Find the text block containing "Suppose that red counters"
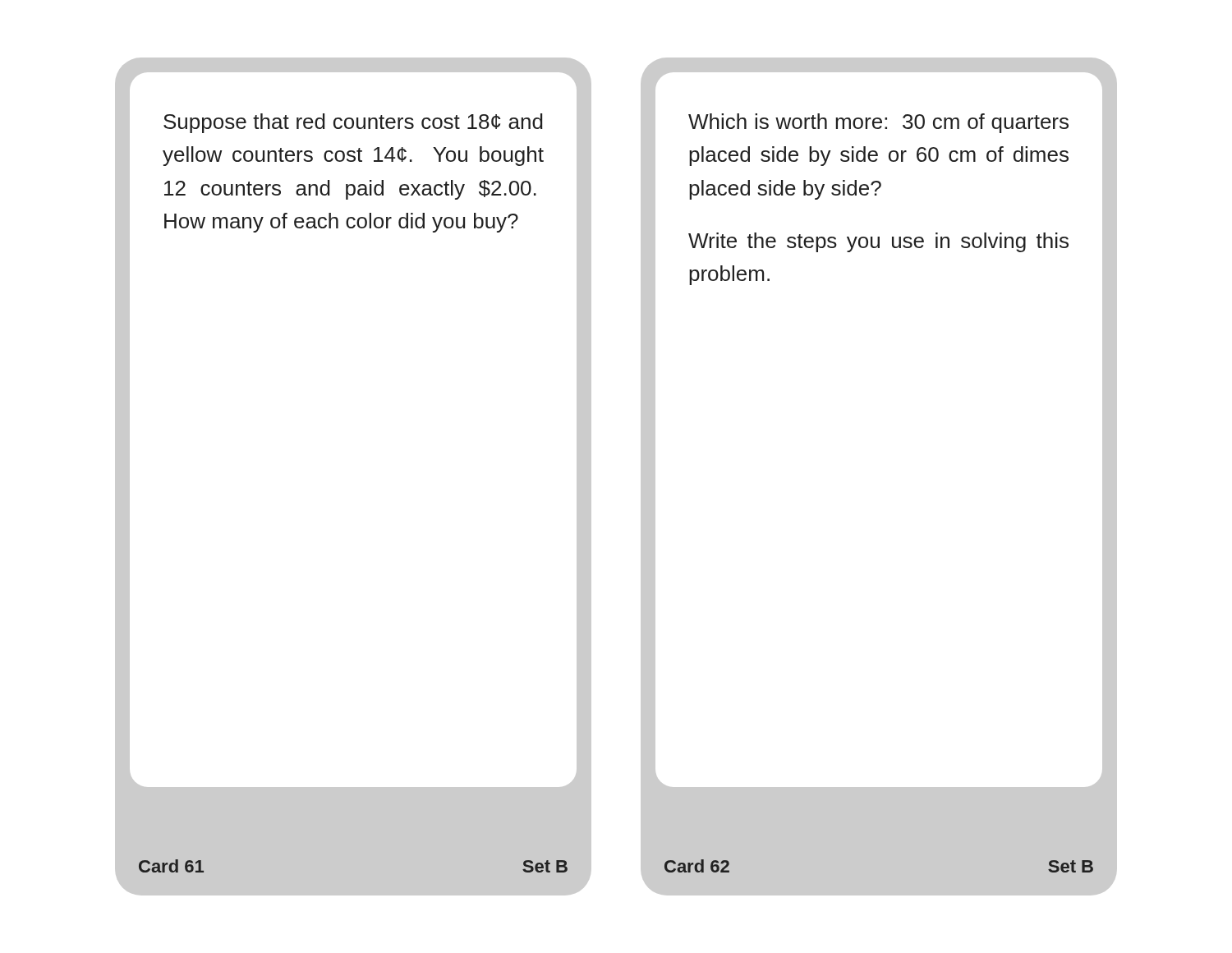The height and width of the screenshot is (953, 1232). click(353, 171)
